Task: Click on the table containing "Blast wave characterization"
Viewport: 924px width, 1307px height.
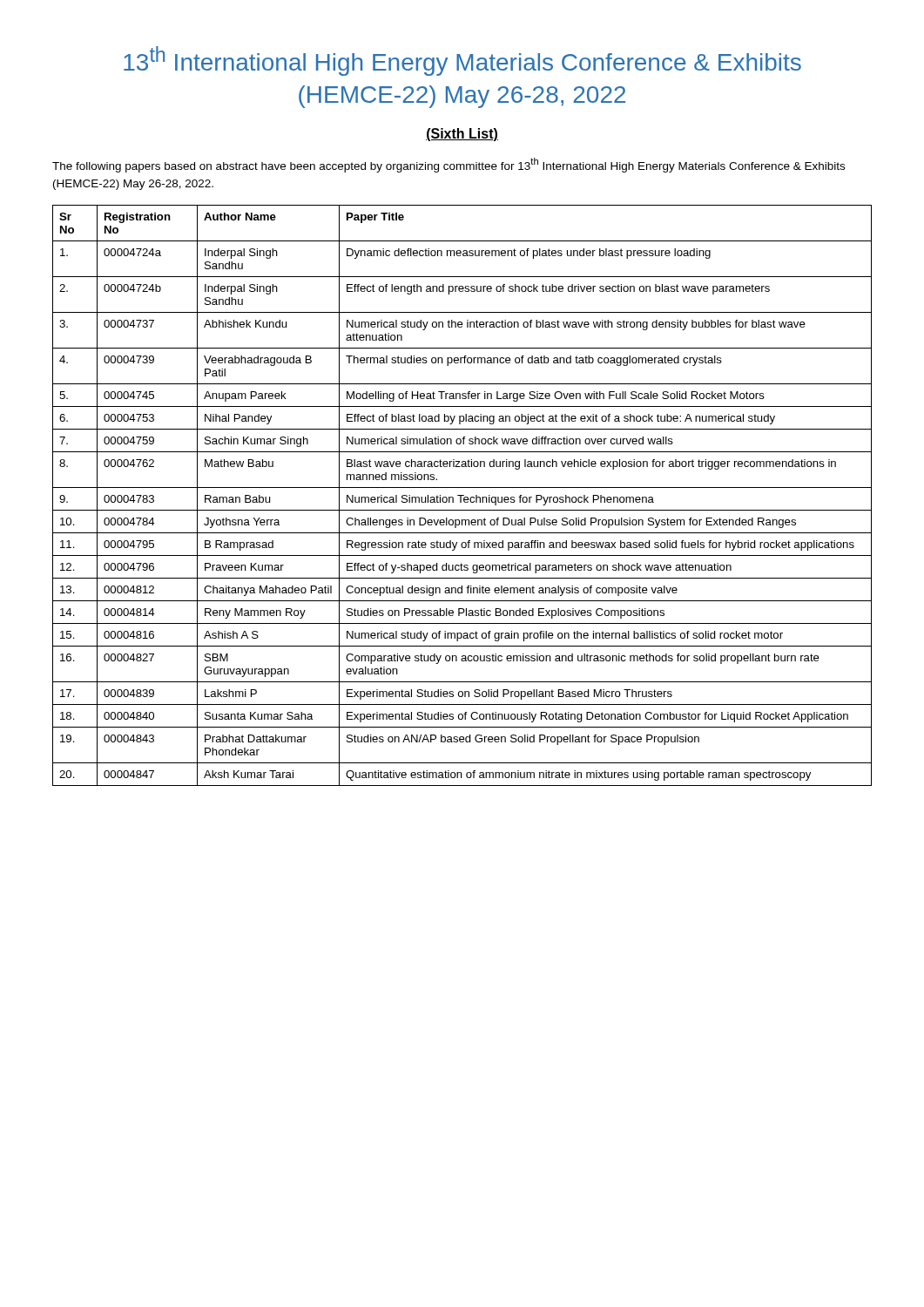Action: point(462,495)
